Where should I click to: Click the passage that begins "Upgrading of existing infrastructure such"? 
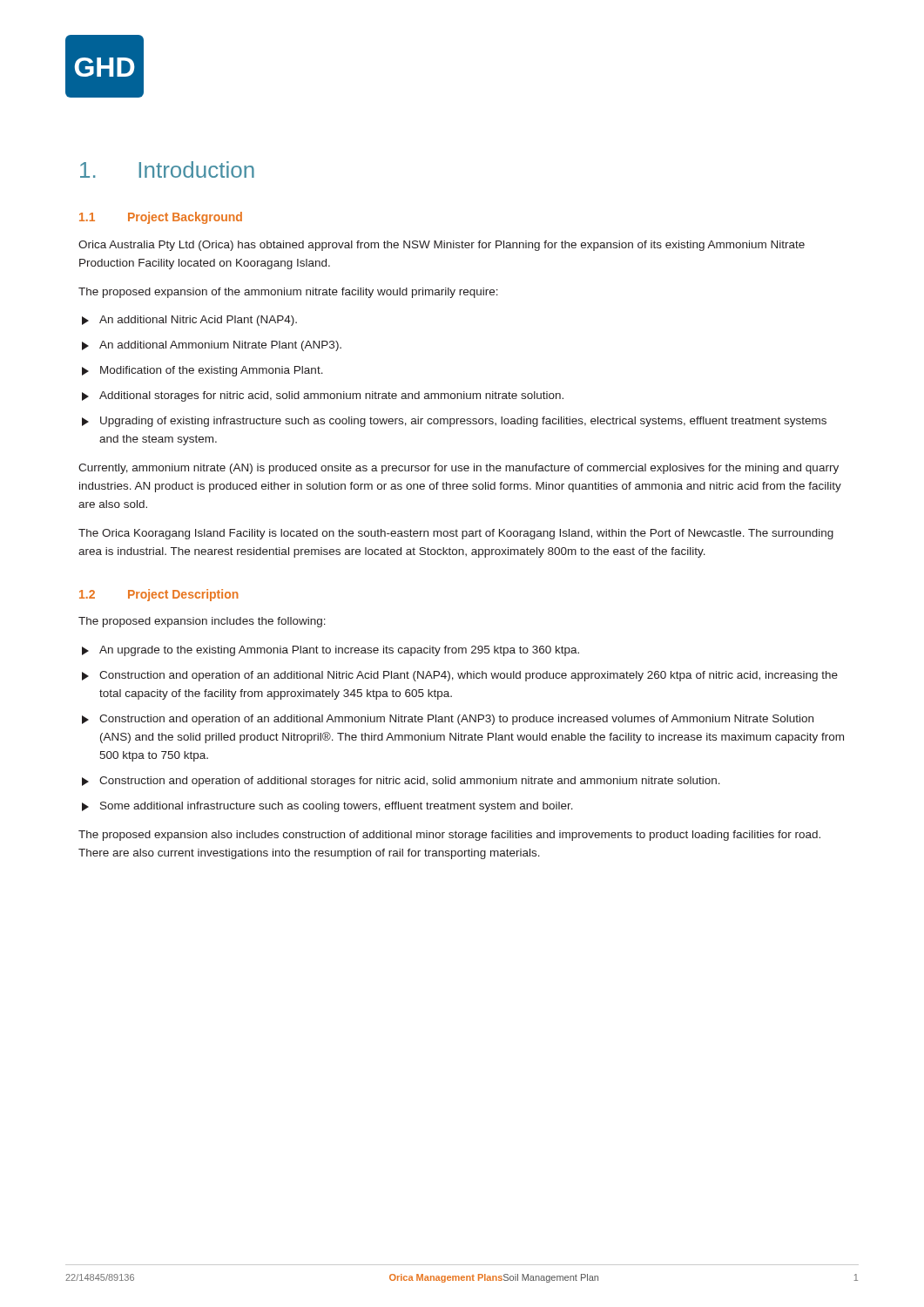coord(463,430)
